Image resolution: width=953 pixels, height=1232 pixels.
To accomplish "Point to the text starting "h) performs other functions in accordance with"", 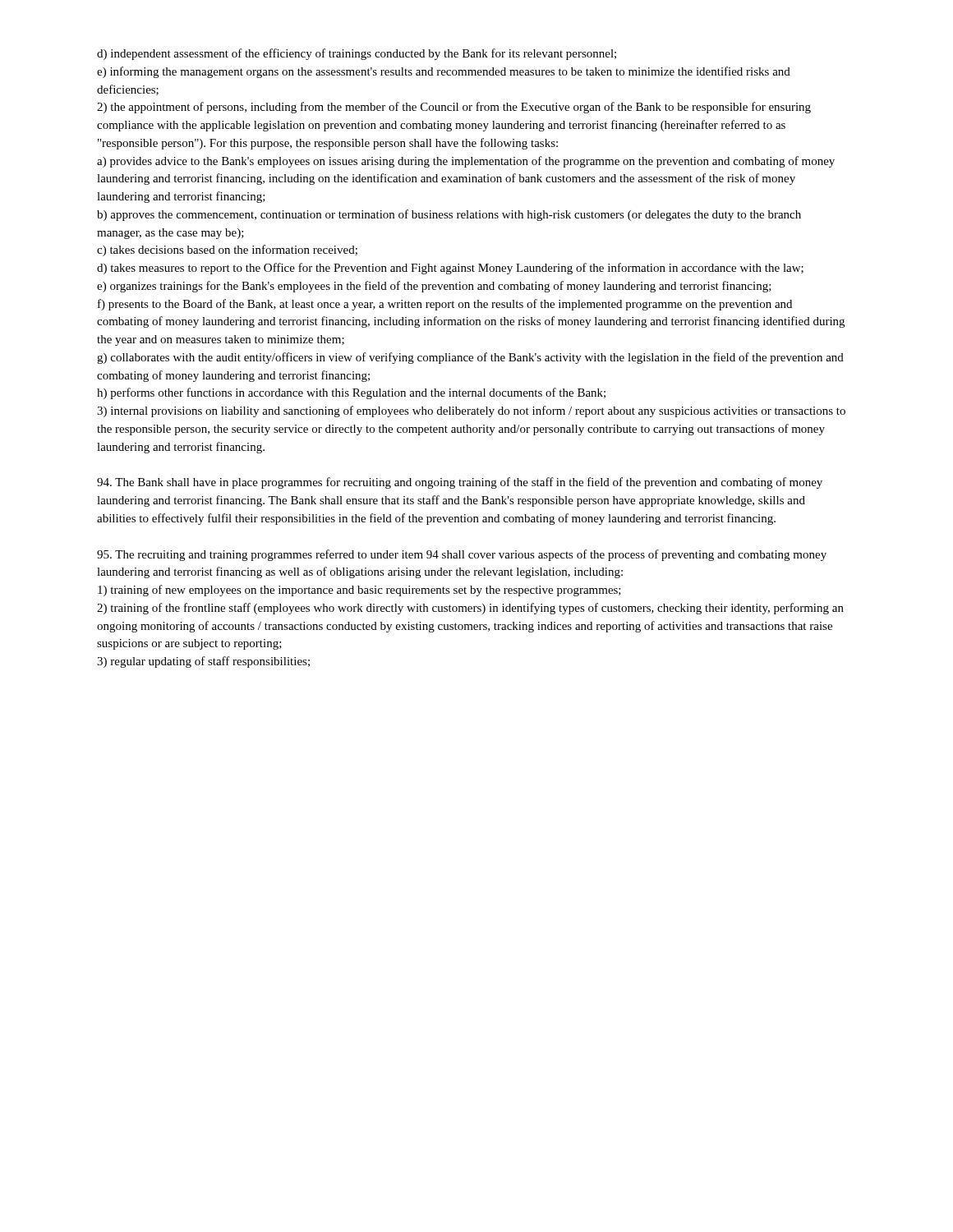I will pos(472,394).
